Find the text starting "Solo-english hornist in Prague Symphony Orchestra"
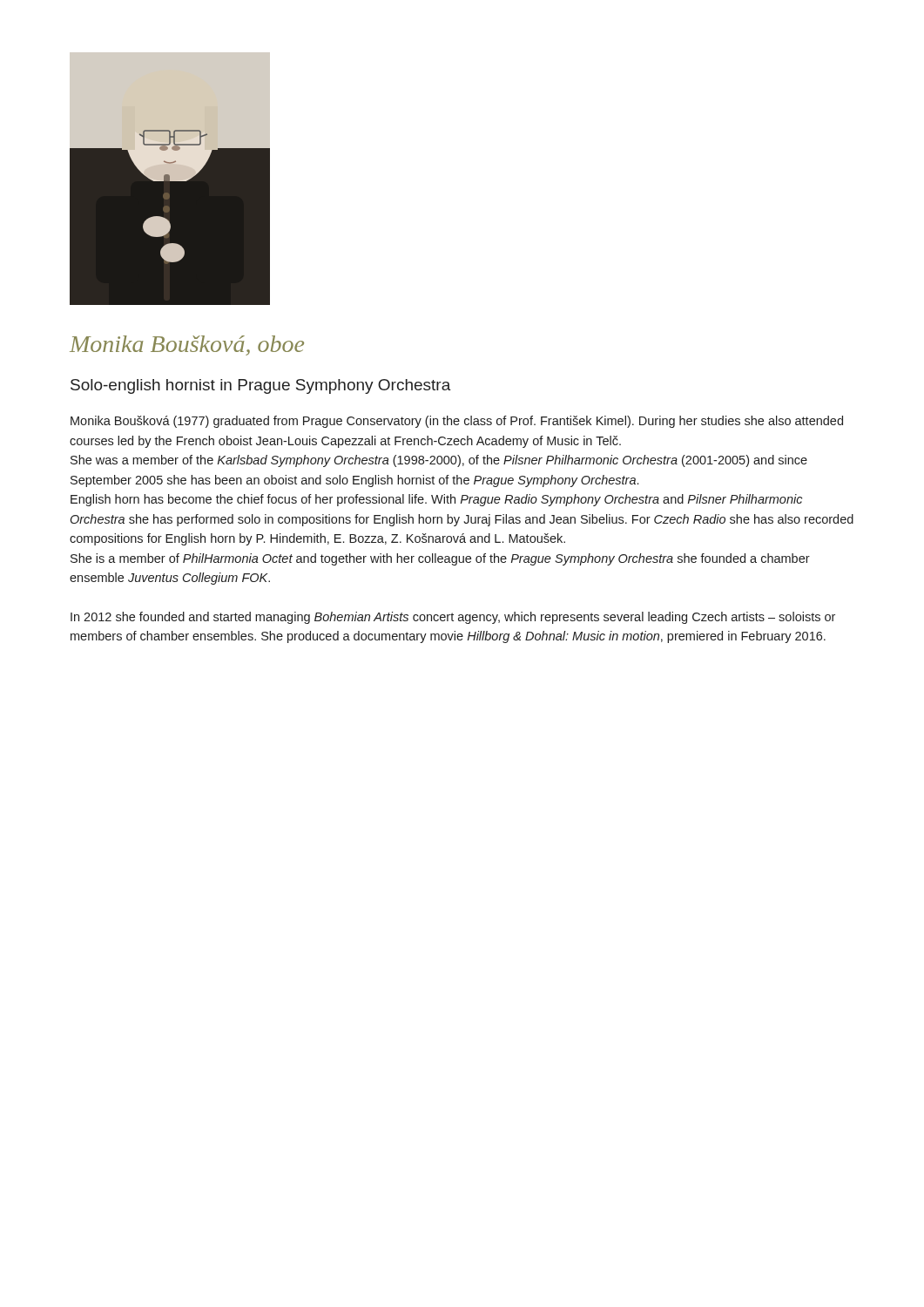The width and height of the screenshot is (924, 1307). point(261,386)
